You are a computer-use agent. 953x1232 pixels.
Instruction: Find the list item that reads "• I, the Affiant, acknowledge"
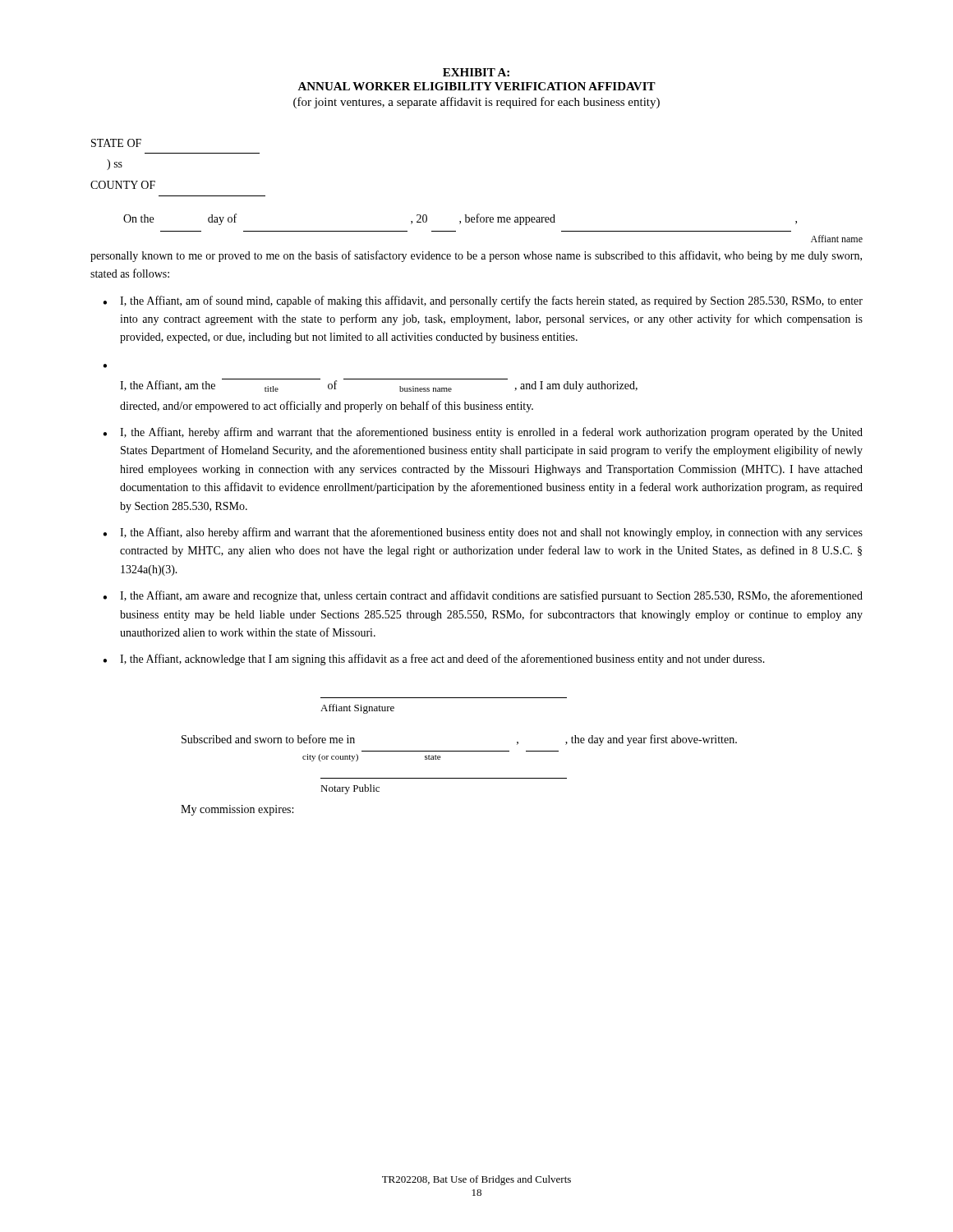(476, 662)
